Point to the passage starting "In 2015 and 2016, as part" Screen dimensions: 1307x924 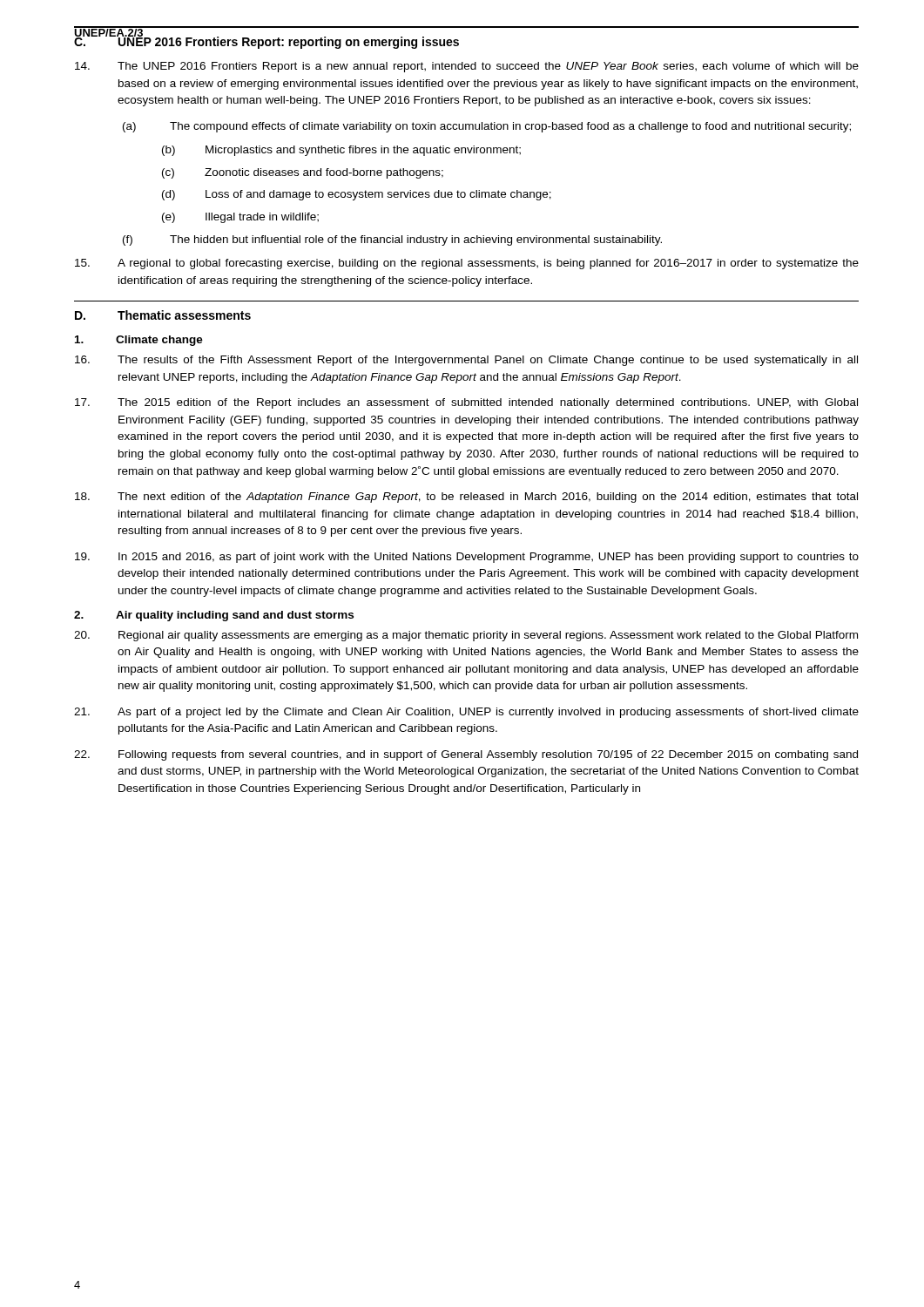(466, 573)
